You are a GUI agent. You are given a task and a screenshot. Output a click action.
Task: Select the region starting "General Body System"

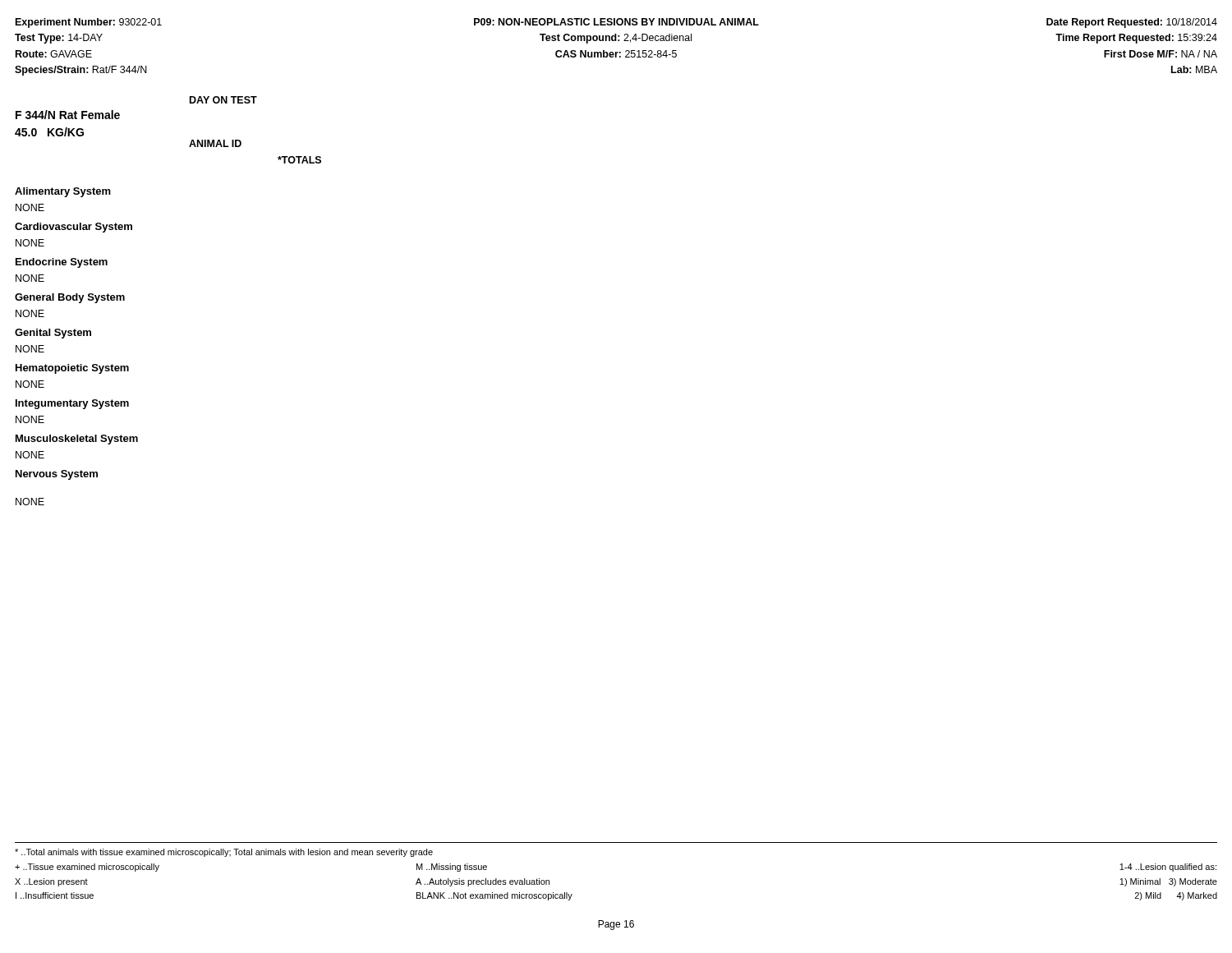click(x=70, y=297)
